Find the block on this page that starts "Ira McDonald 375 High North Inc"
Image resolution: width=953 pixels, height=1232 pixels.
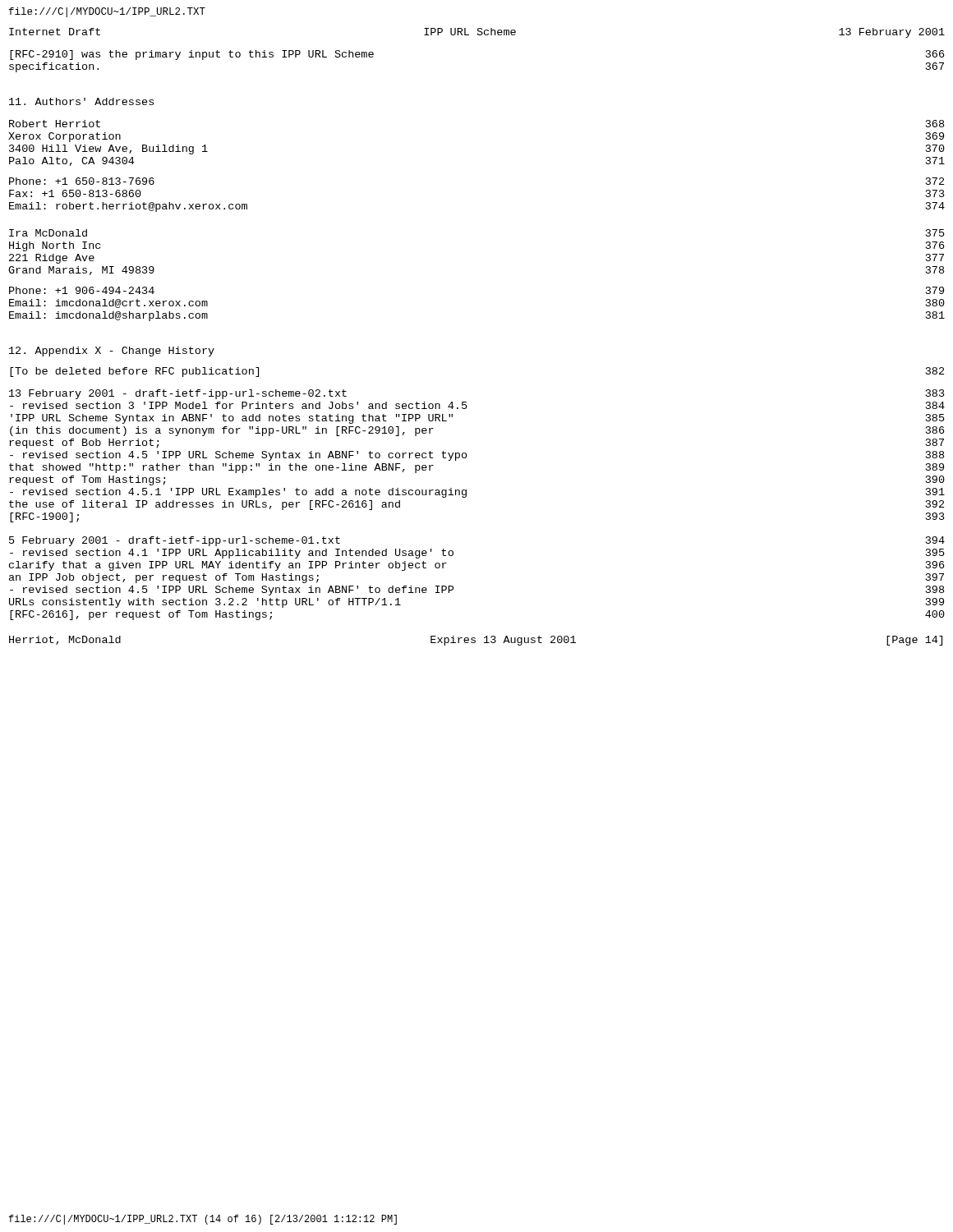coord(46,232)
